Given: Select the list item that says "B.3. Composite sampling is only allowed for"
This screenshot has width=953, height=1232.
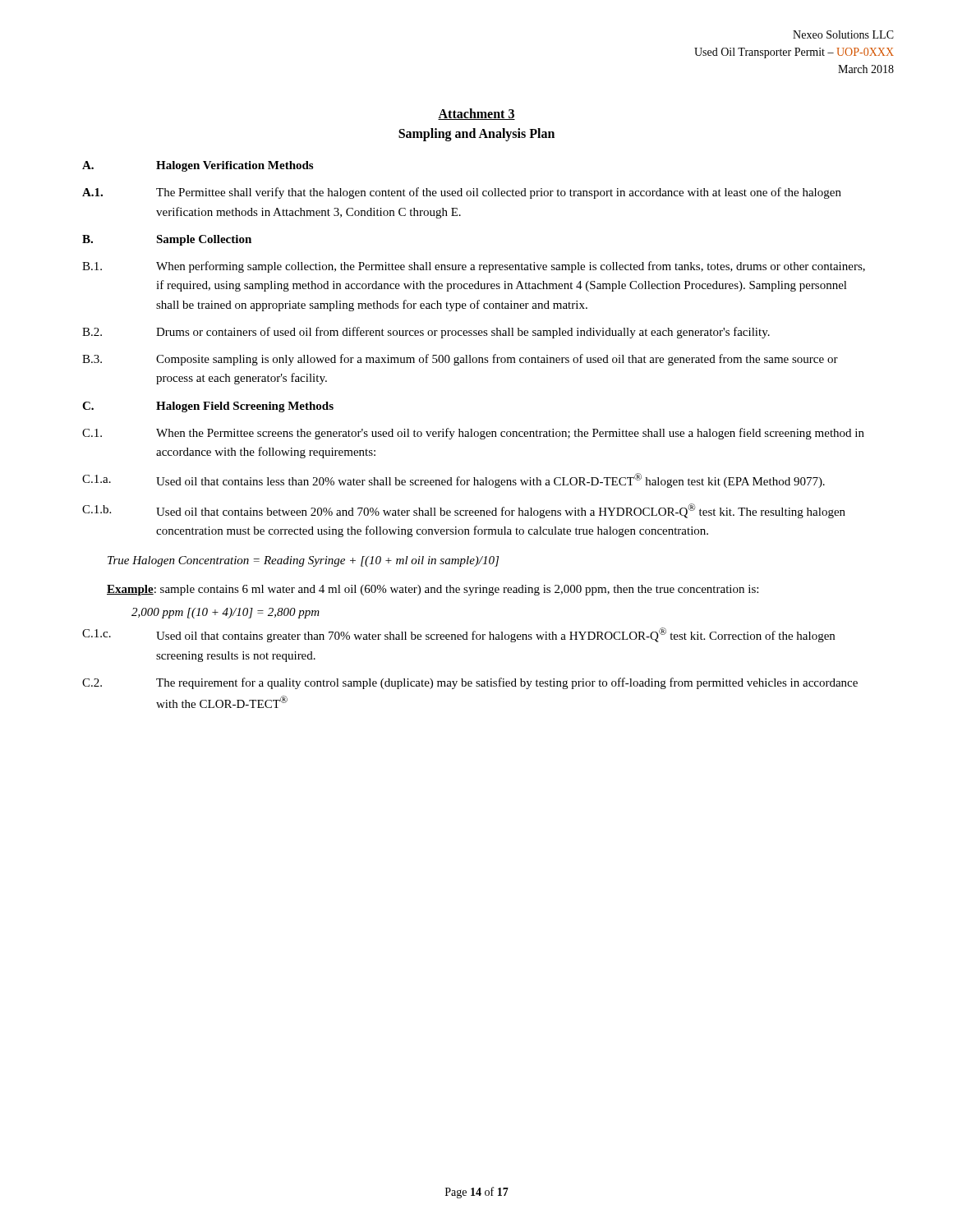Looking at the screenshot, I should click(x=476, y=369).
